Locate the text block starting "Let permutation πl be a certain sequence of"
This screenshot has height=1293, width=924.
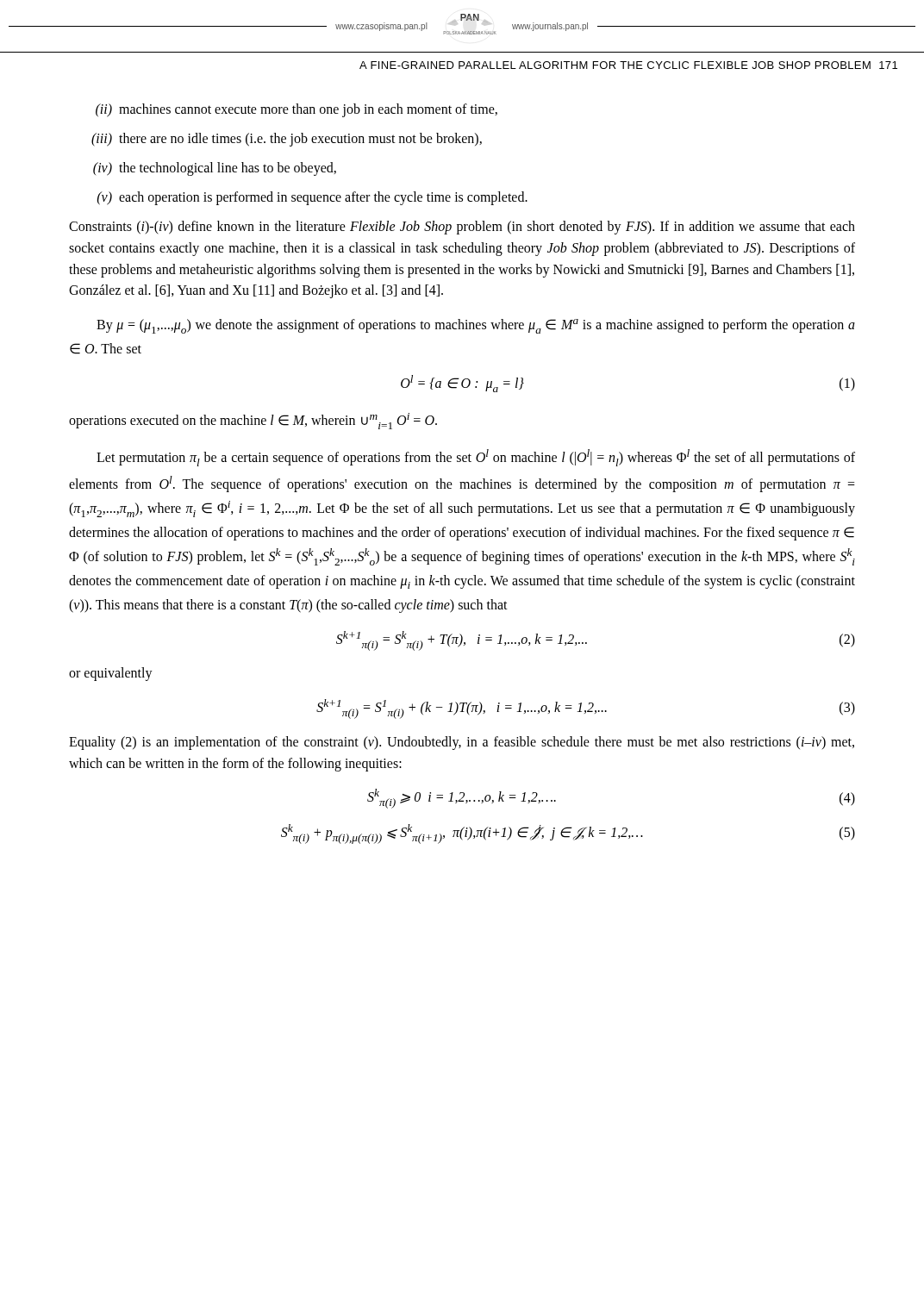point(462,529)
